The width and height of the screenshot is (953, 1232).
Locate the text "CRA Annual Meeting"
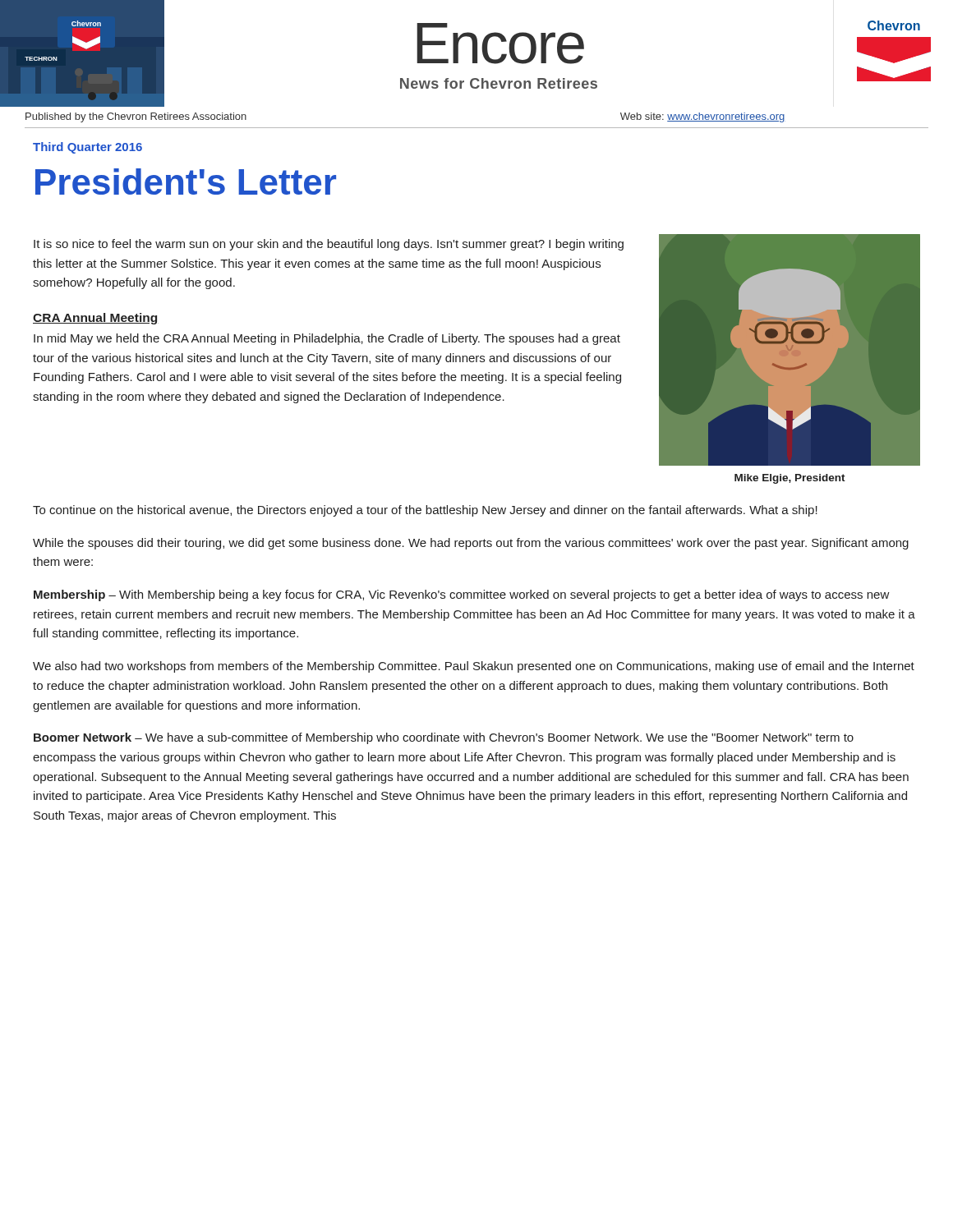[95, 317]
